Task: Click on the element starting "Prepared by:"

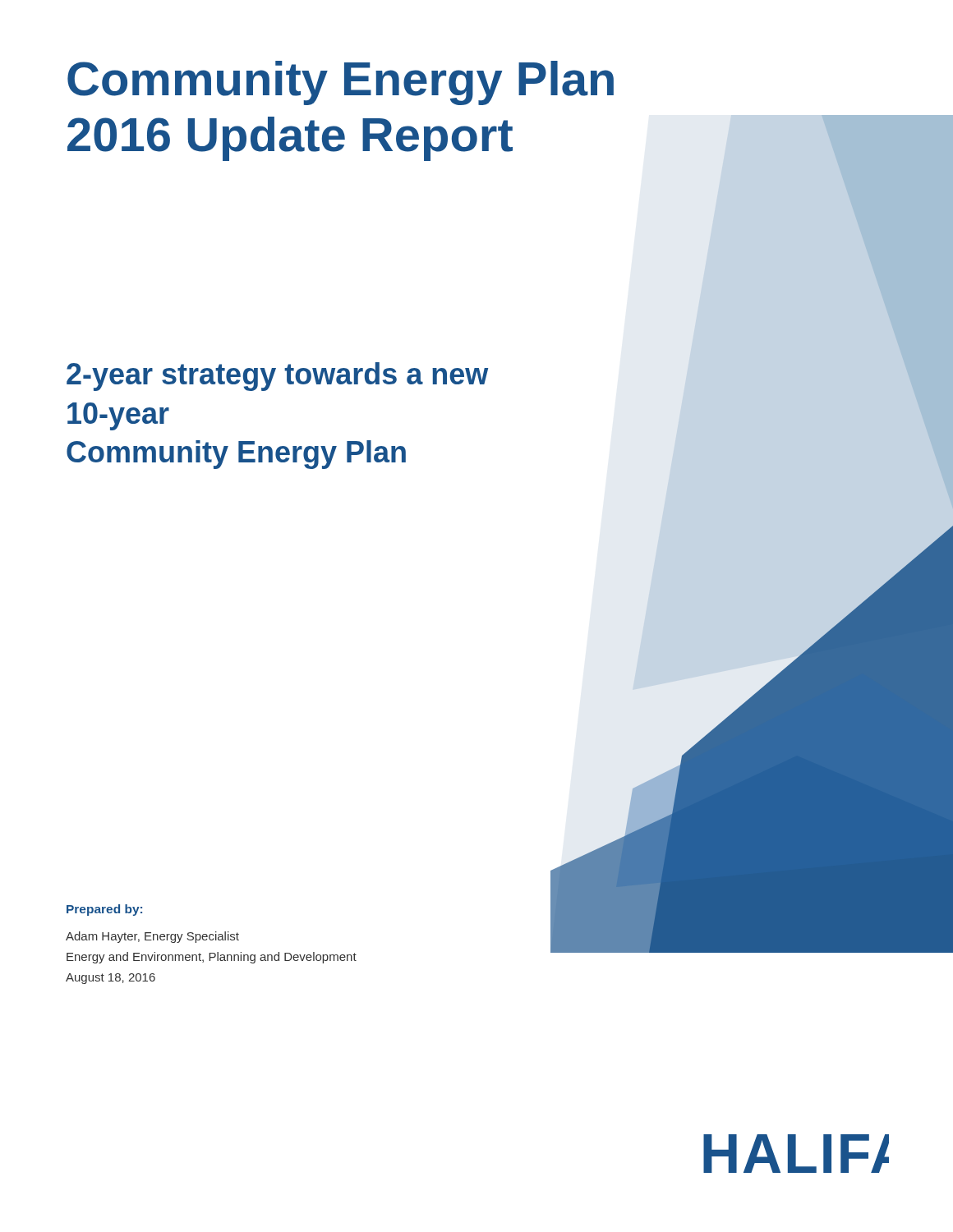Action: [x=105, y=909]
